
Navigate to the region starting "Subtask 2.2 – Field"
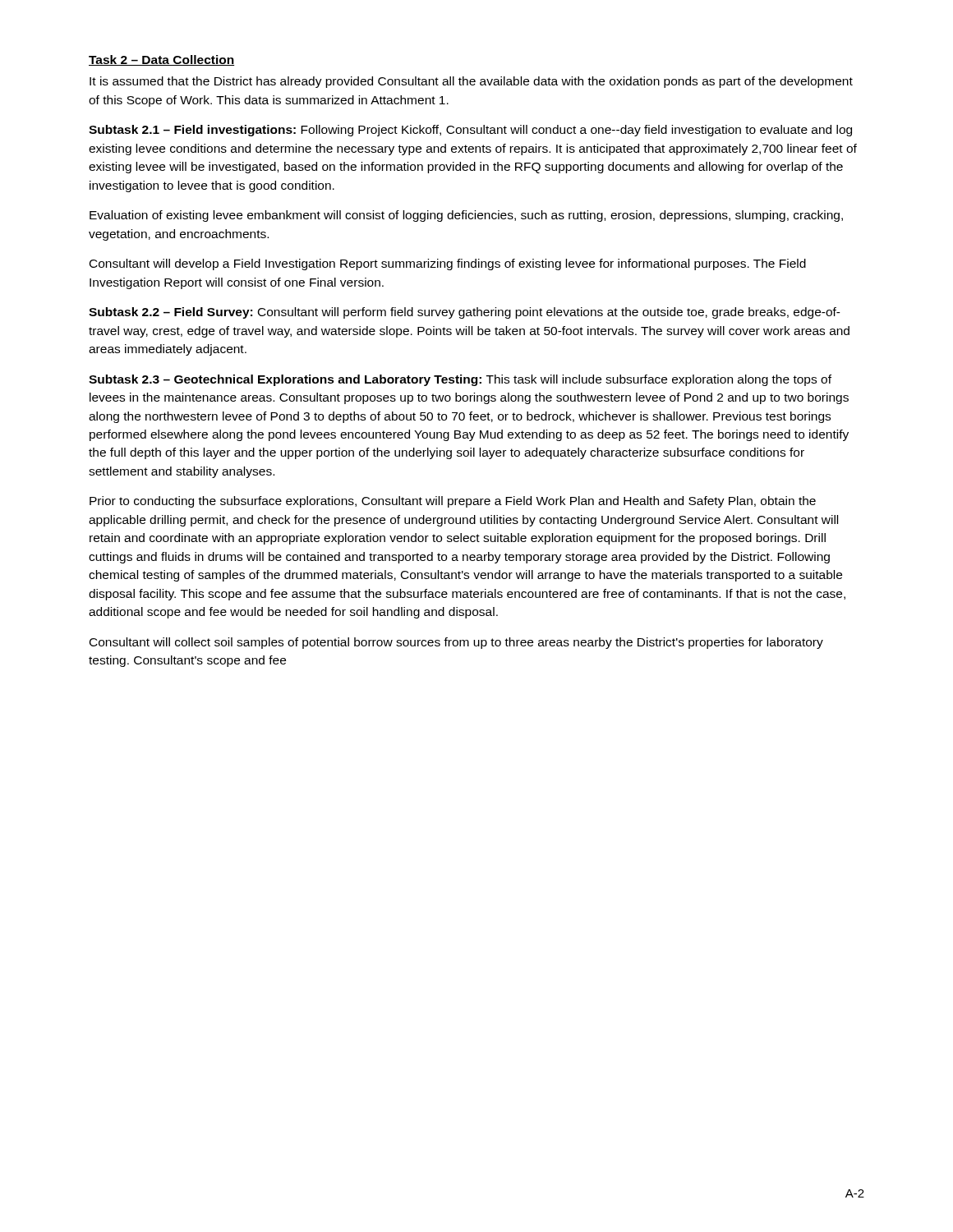click(x=469, y=330)
